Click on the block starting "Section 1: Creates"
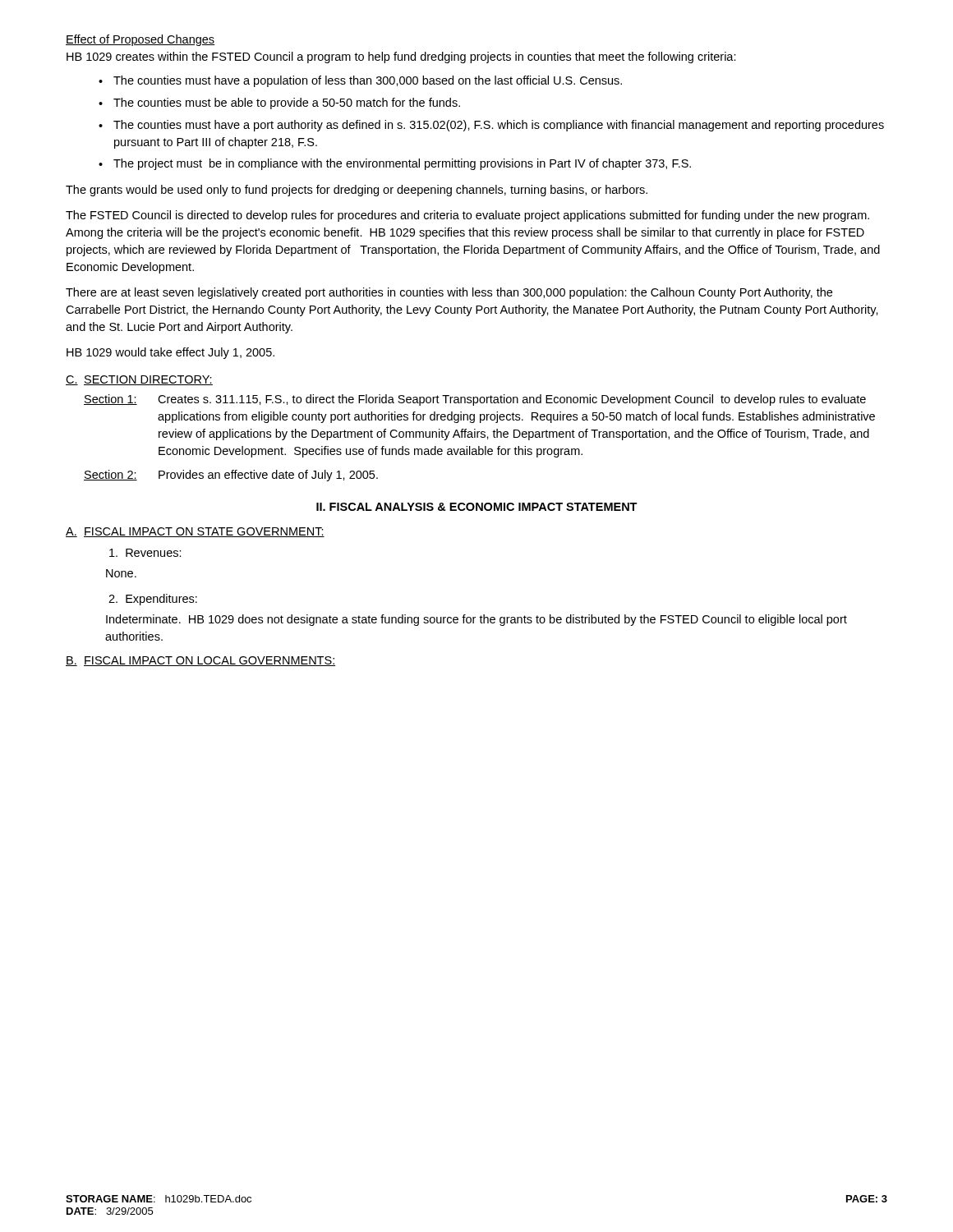The image size is (953, 1232). pyautogui.click(x=486, y=438)
